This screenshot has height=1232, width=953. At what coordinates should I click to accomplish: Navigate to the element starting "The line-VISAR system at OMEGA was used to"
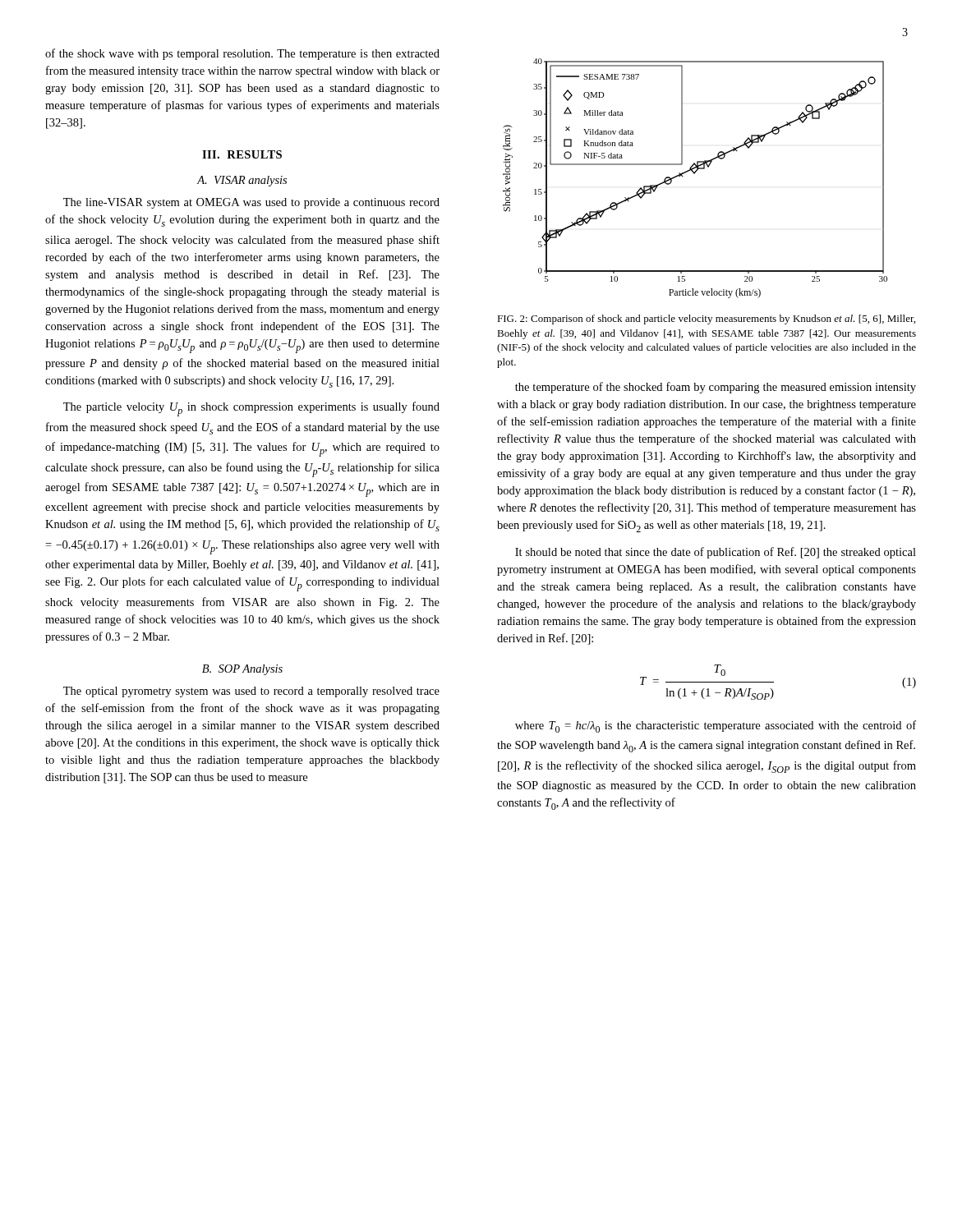click(x=242, y=420)
